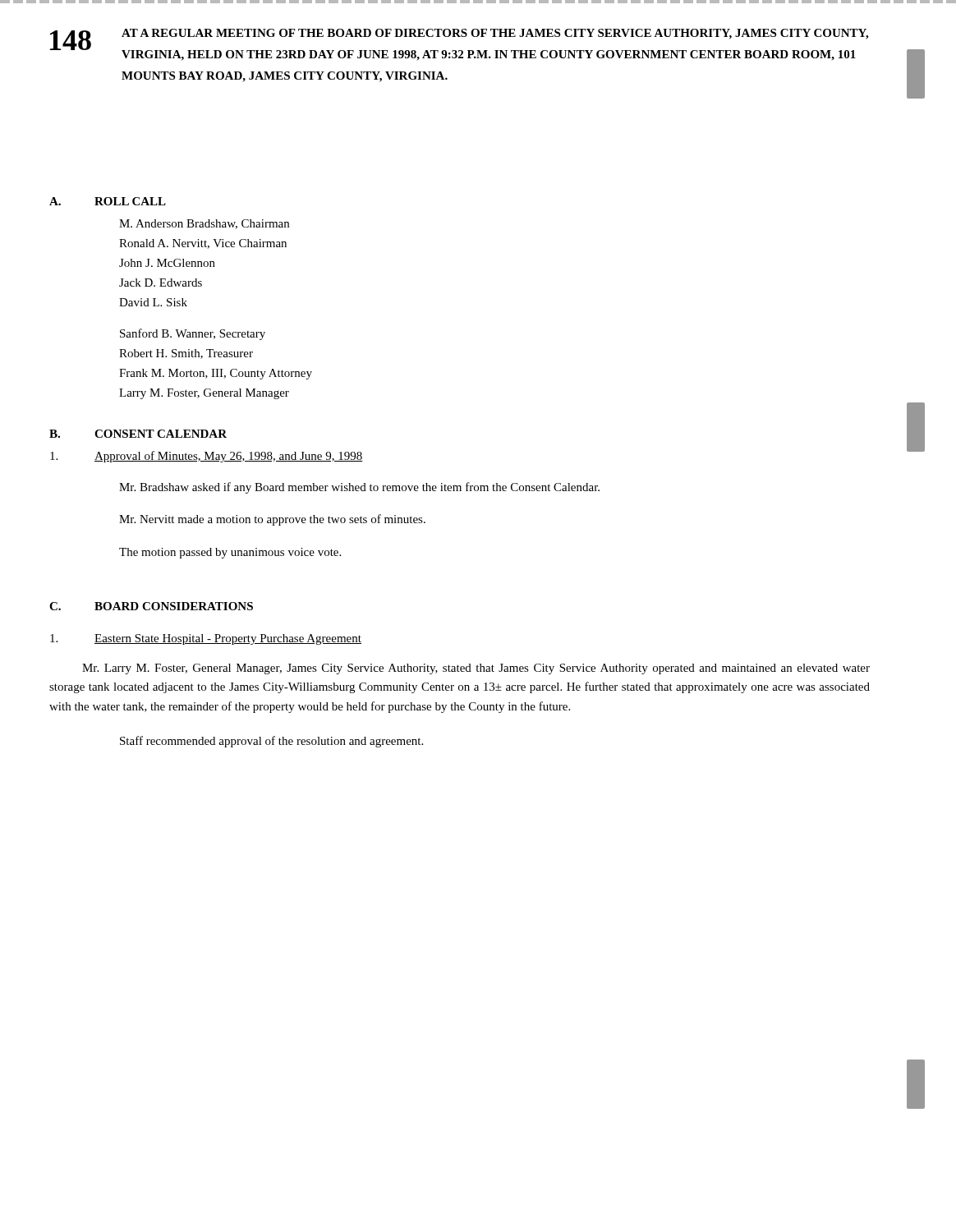Image resolution: width=956 pixels, height=1232 pixels.
Task: Click the section header that begins "1. Approval of"
Action: pos(206,456)
